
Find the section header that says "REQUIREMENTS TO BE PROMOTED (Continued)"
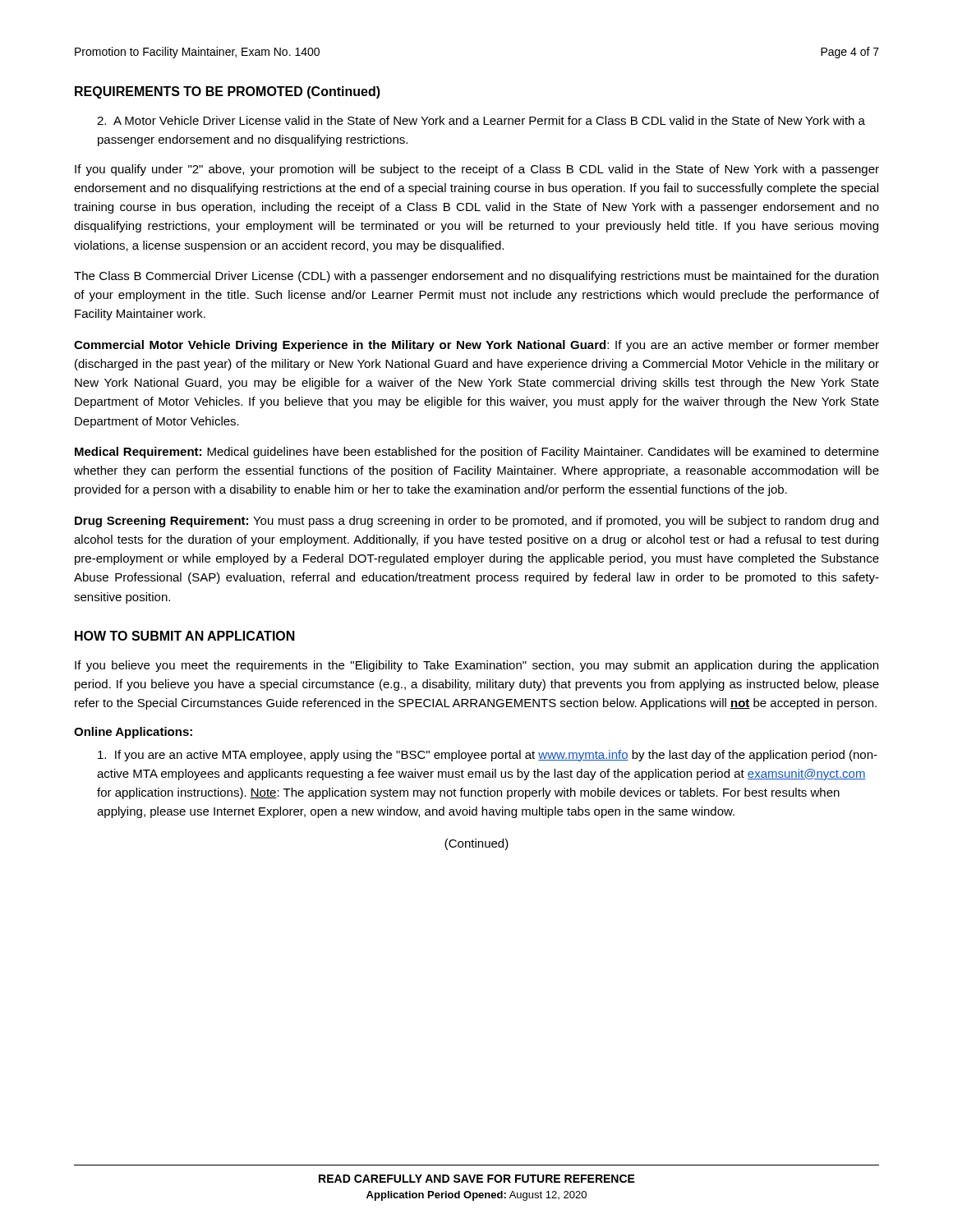[x=227, y=92]
